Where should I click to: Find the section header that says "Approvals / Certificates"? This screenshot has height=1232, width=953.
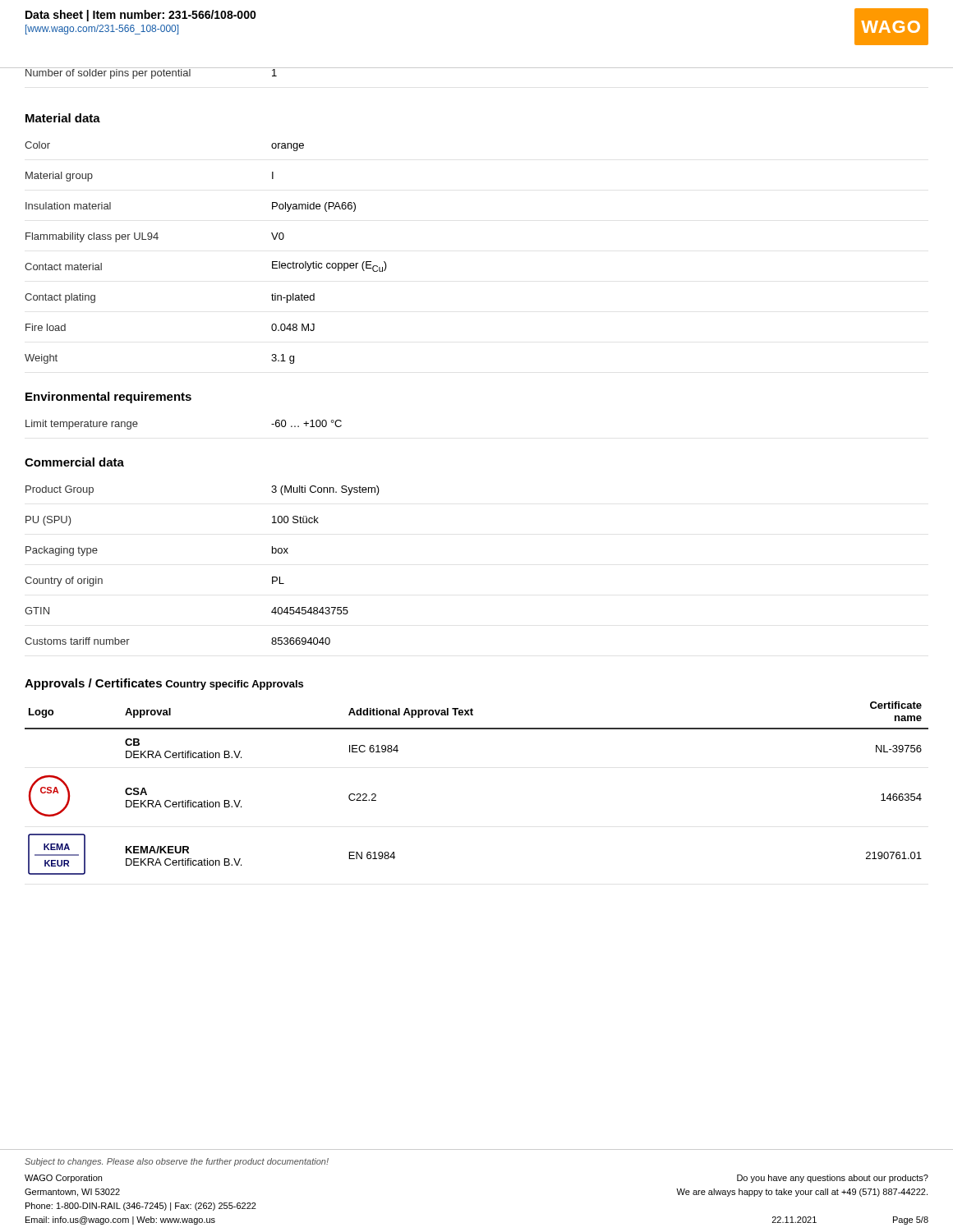pyautogui.click(x=93, y=683)
